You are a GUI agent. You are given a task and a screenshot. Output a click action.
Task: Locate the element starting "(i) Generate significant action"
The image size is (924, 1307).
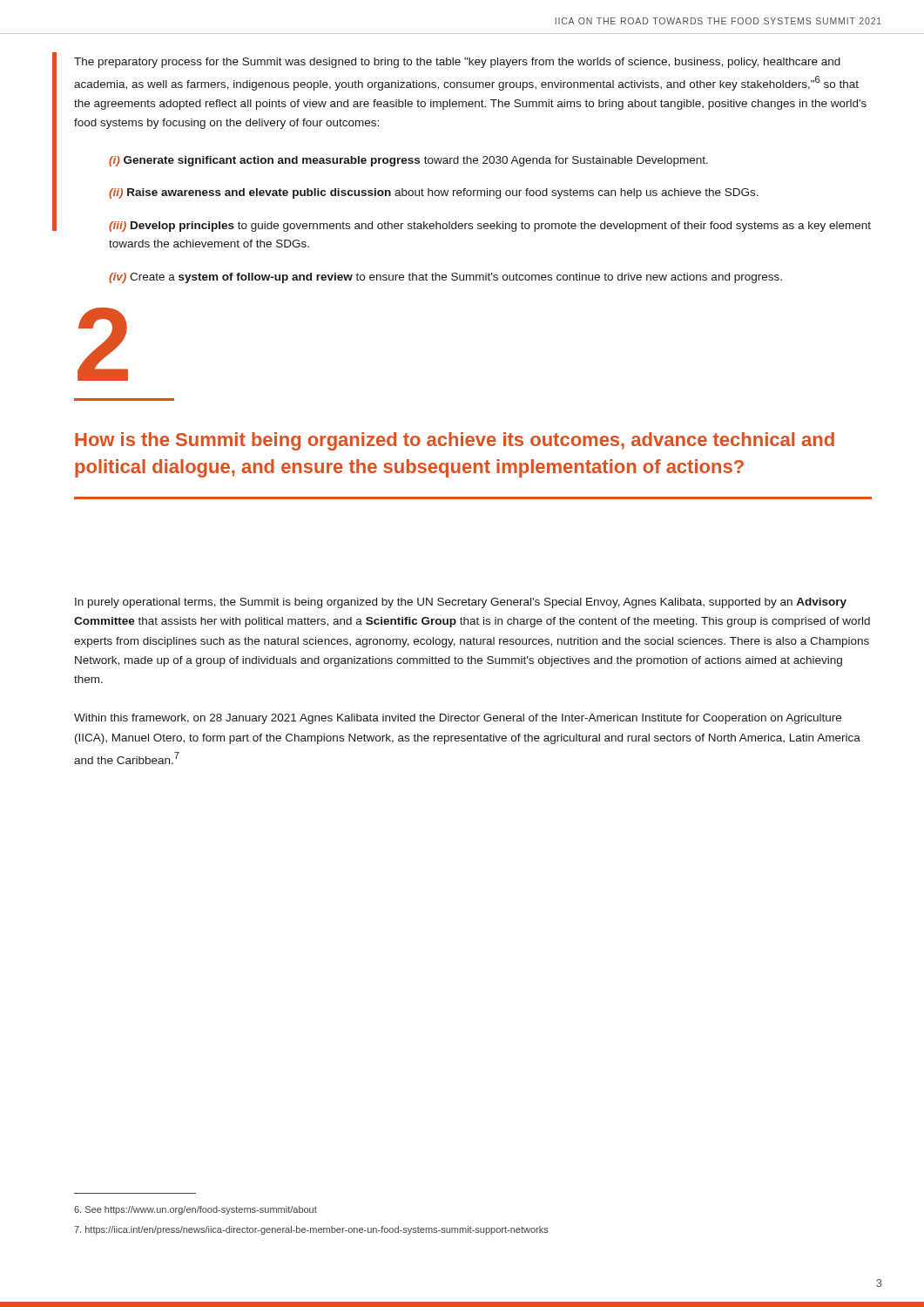(409, 159)
